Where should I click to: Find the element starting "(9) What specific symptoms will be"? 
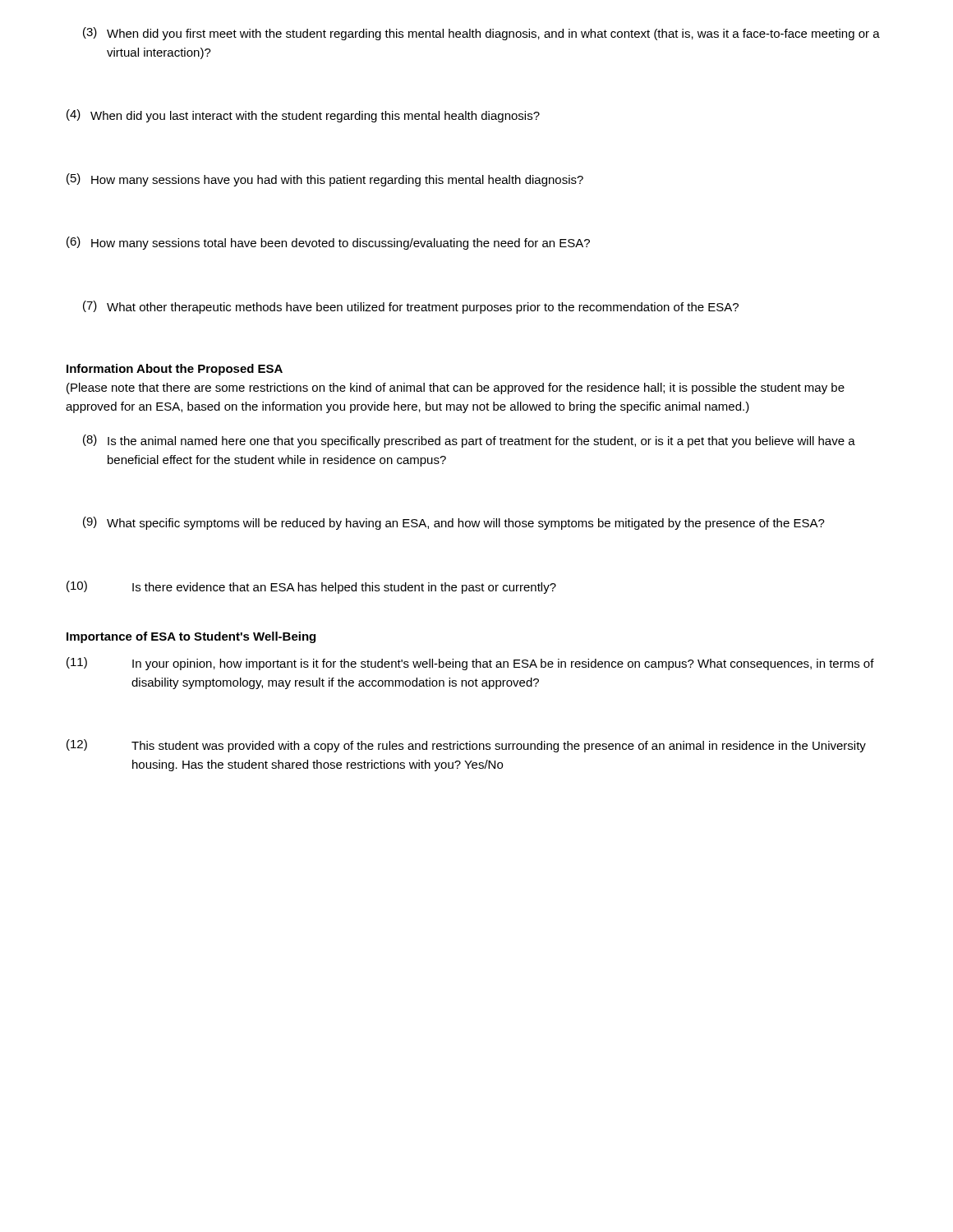[453, 523]
